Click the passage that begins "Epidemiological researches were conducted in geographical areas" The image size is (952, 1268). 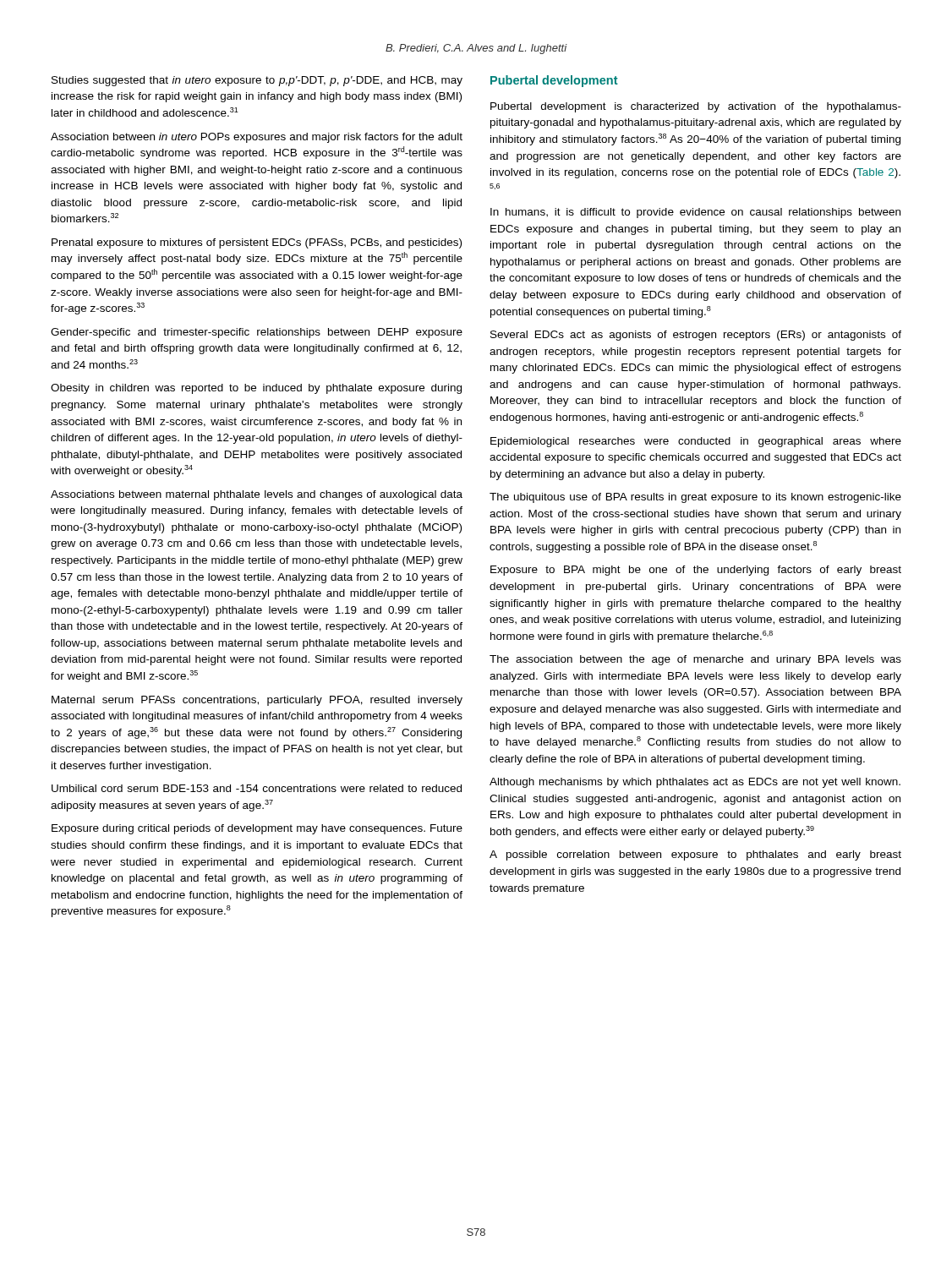[x=695, y=457]
